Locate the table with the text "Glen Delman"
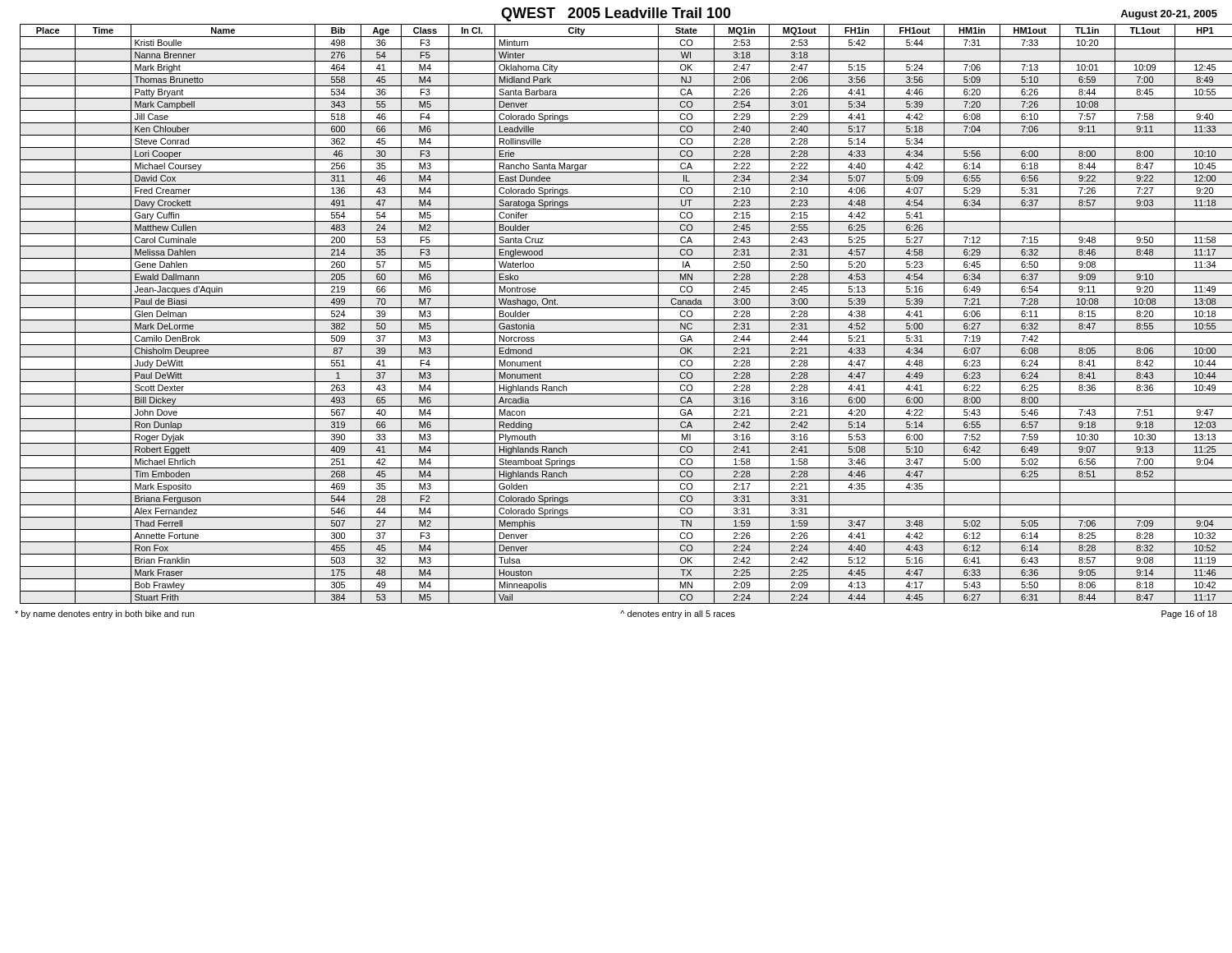The height and width of the screenshot is (953, 1232). [x=616, y=314]
